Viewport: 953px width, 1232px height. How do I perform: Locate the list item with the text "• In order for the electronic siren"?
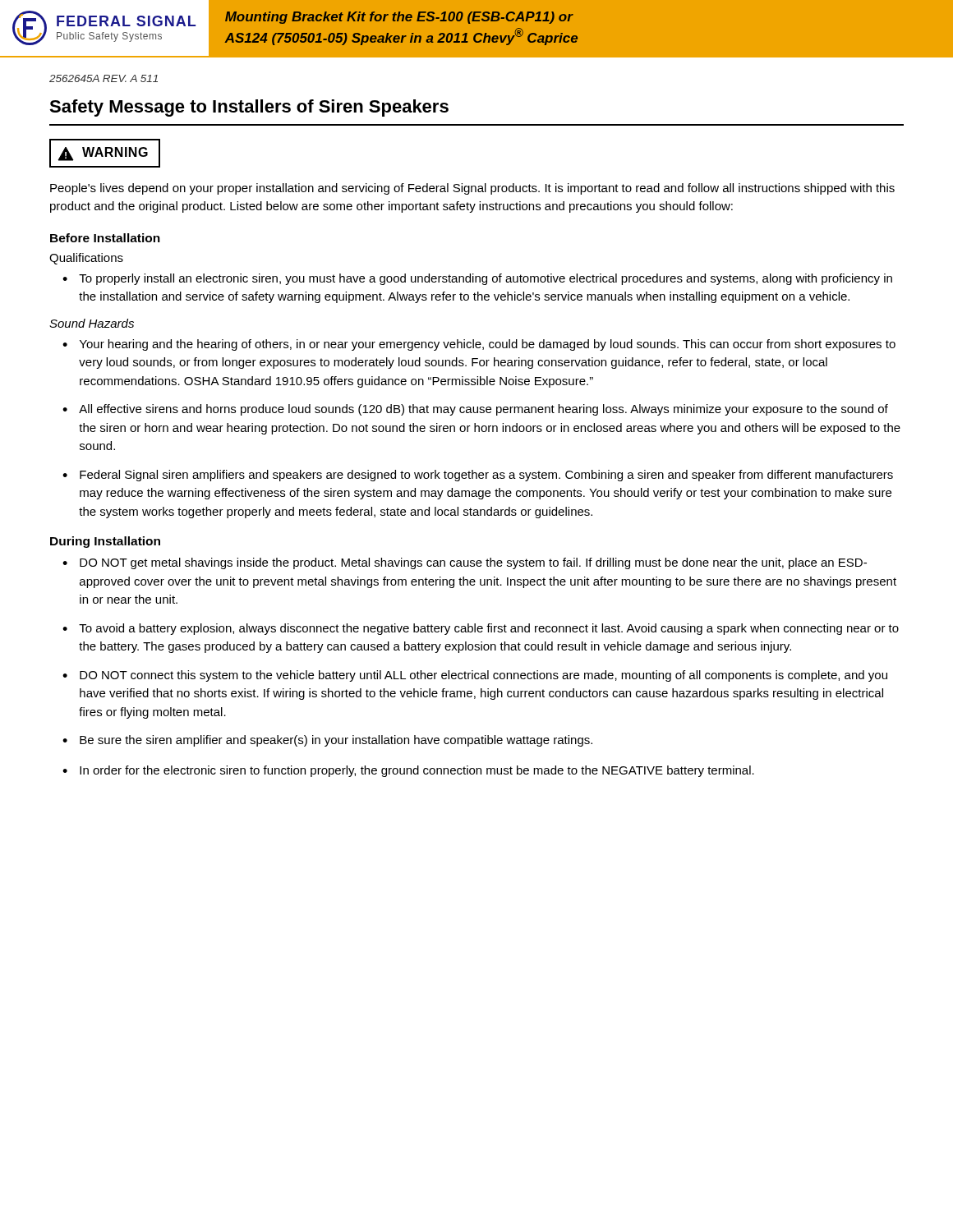pos(483,772)
